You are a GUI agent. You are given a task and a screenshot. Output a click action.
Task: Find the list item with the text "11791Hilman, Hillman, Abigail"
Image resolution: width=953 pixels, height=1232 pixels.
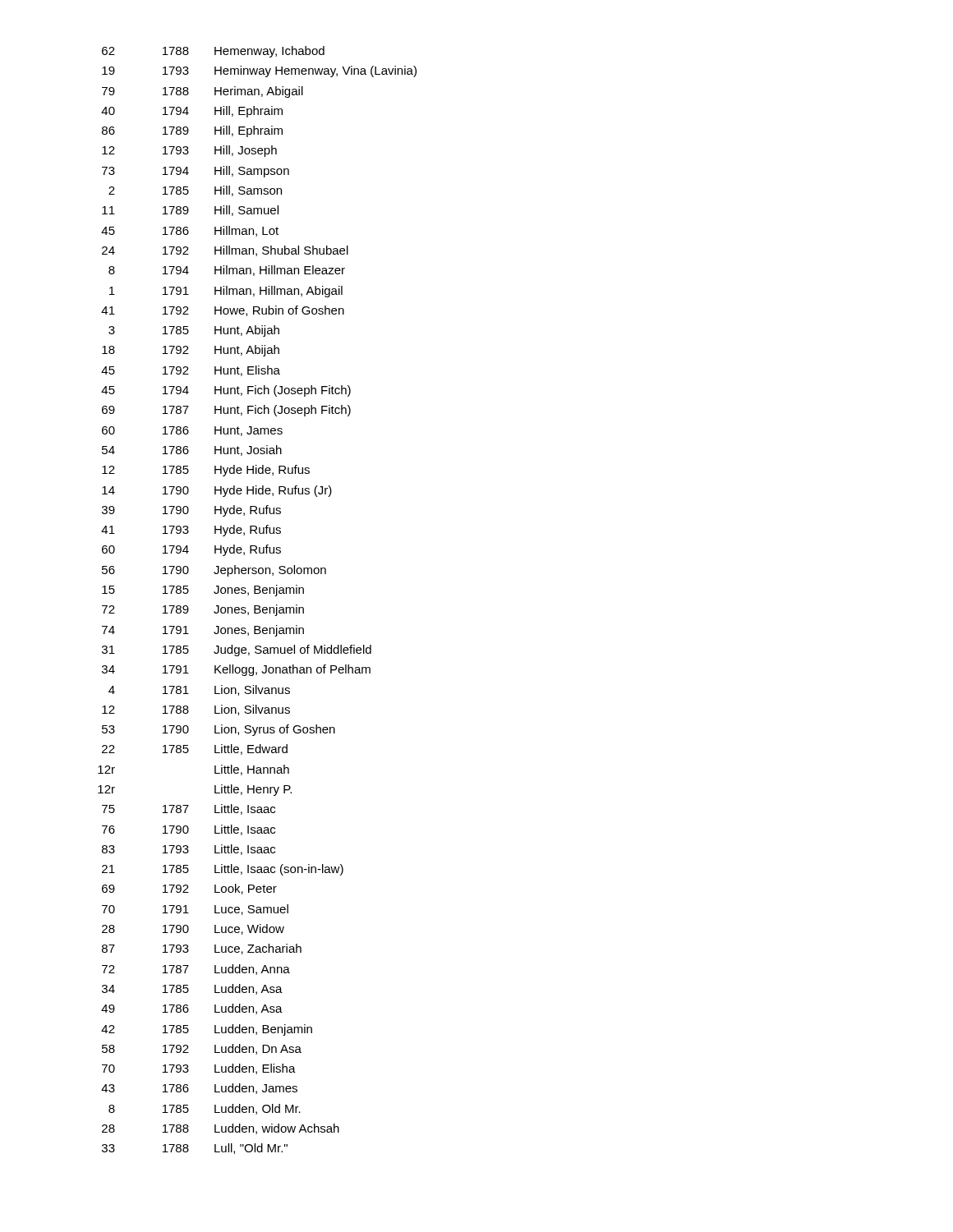[x=204, y=291]
